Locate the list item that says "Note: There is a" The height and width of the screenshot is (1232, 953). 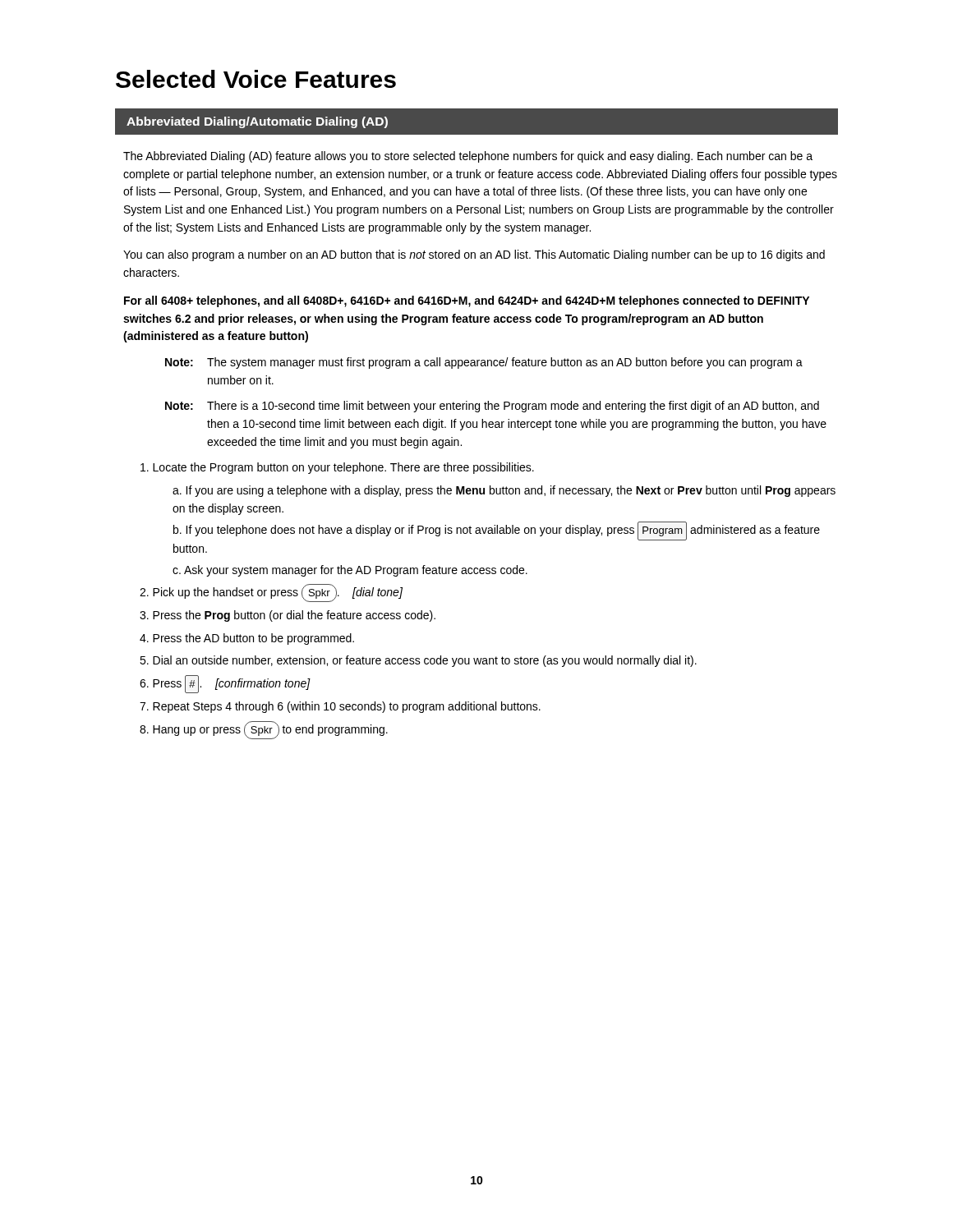[x=501, y=424]
